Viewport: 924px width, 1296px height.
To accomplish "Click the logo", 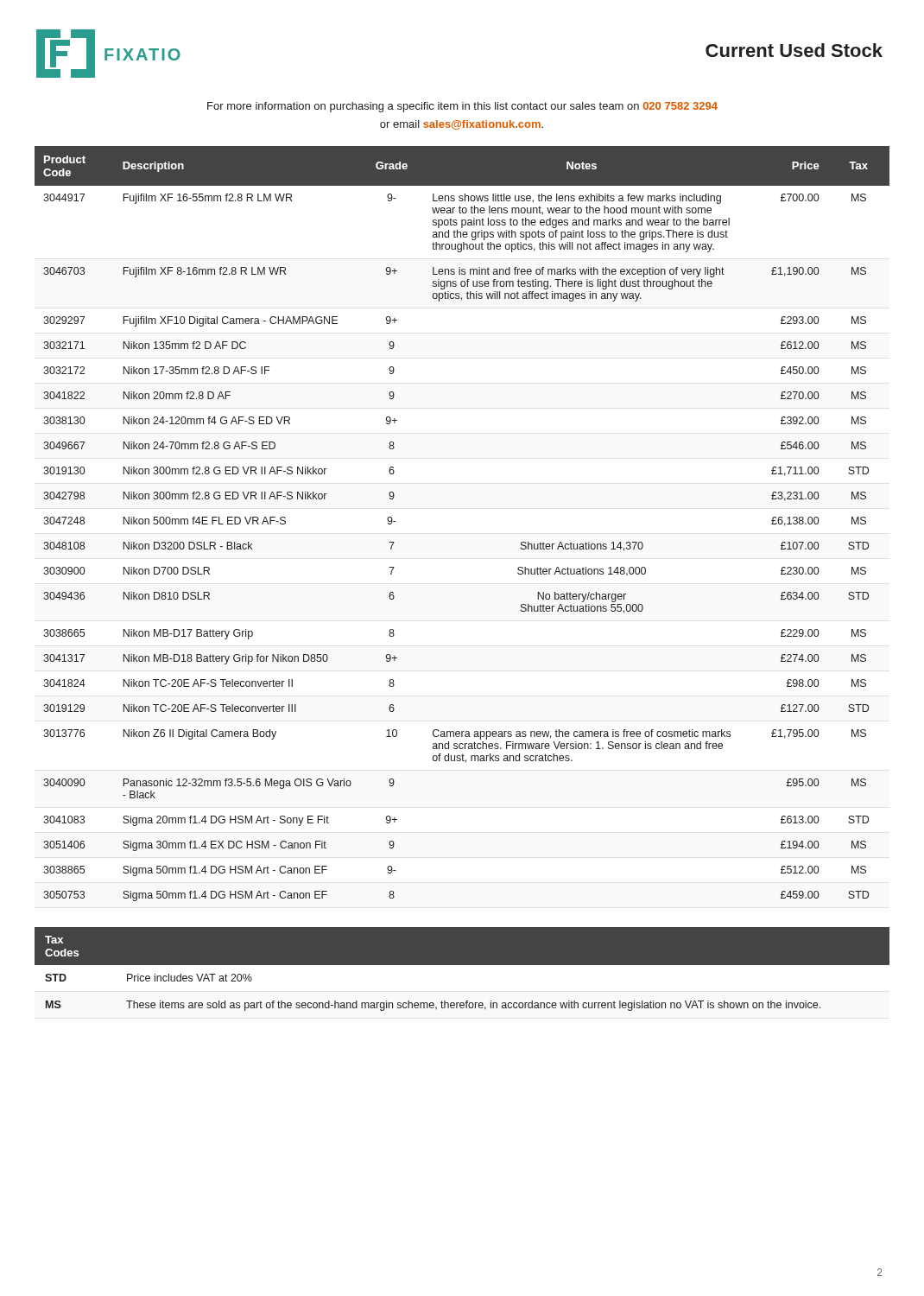I will point(108,55).
